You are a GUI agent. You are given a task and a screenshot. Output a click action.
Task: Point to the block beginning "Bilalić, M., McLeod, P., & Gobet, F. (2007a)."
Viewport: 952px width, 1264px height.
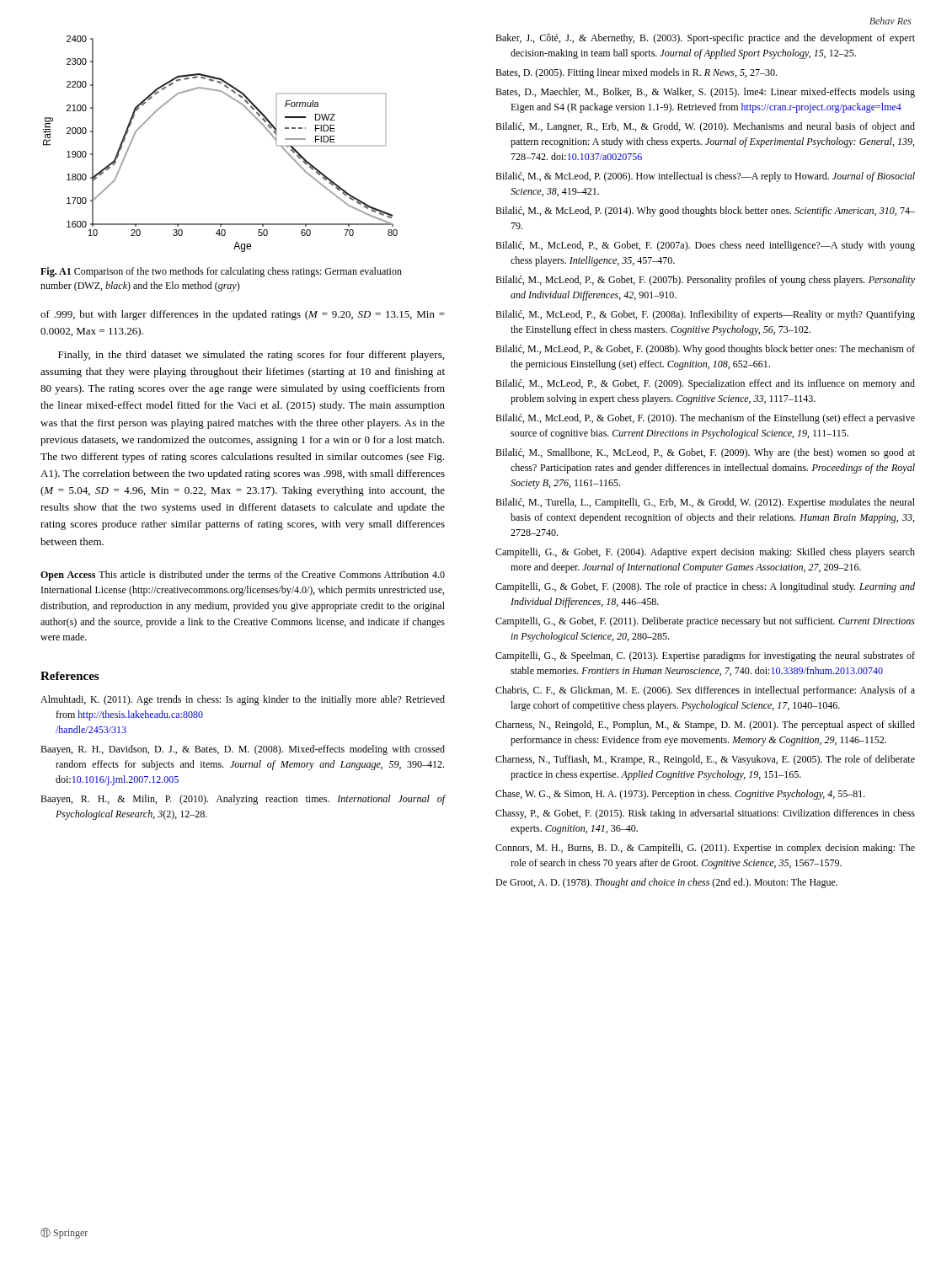click(x=705, y=253)
